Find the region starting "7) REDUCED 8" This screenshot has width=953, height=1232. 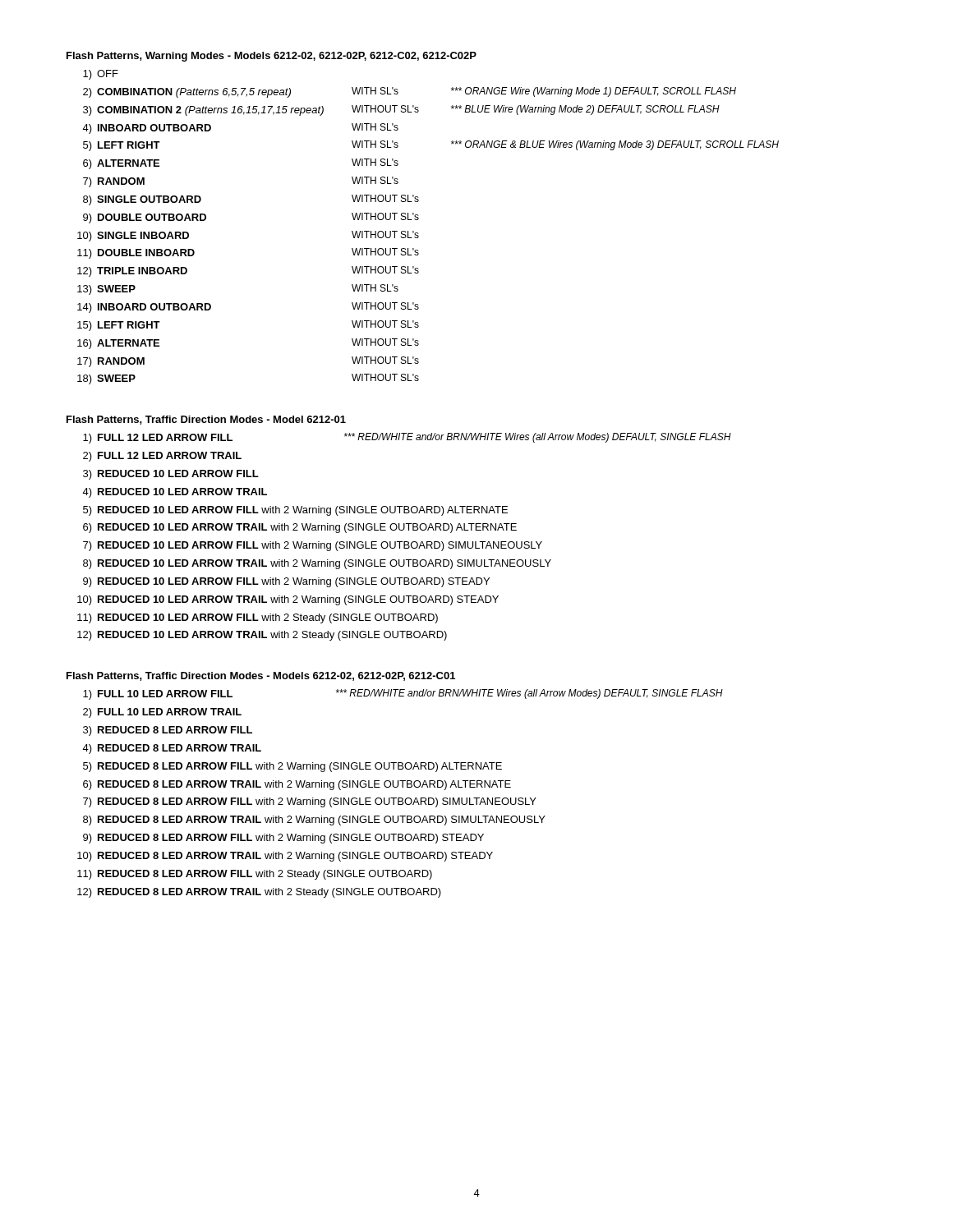pyautogui.click(x=476, y=802)
